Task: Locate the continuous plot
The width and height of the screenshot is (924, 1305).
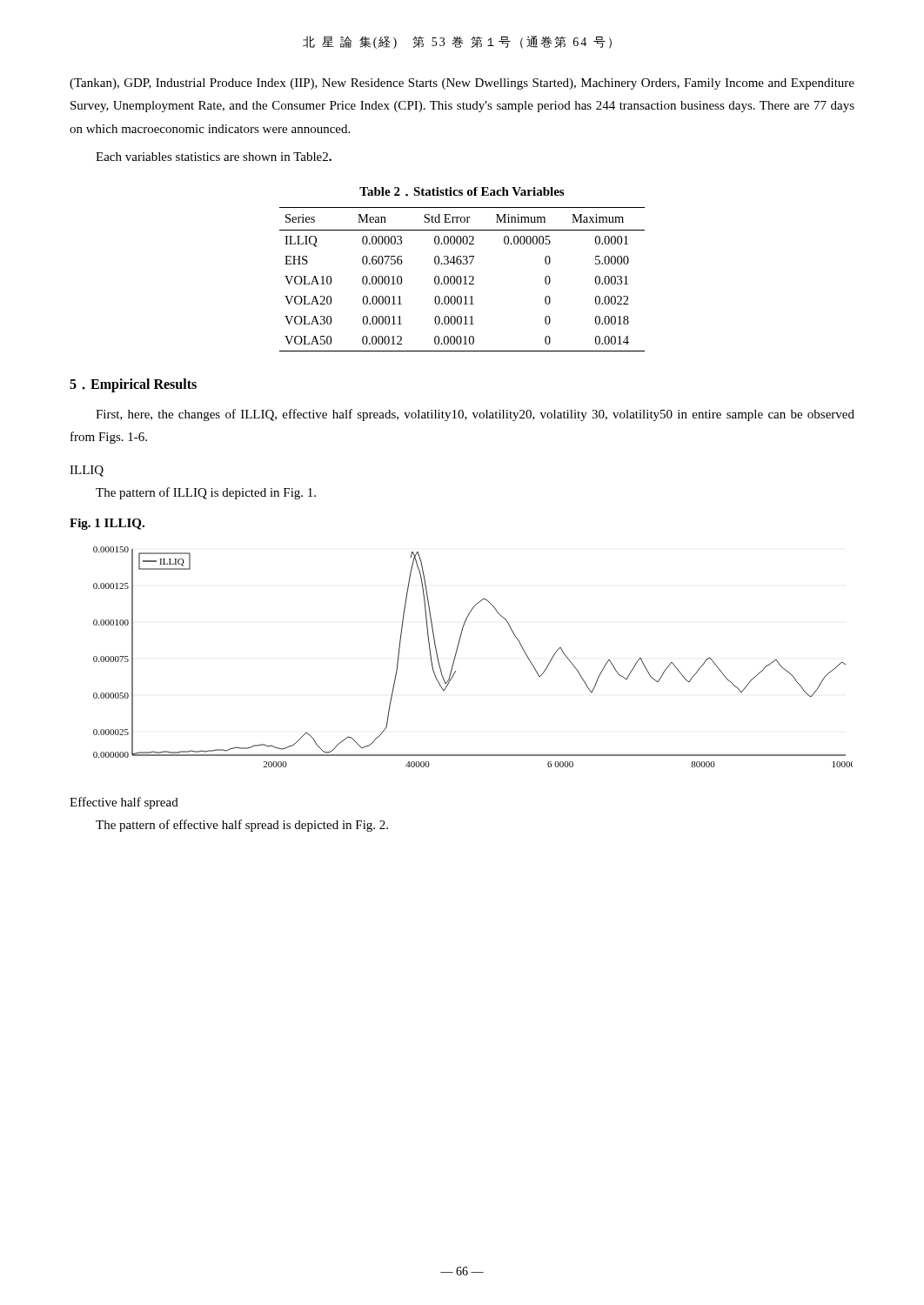Action: coord(462,659)
